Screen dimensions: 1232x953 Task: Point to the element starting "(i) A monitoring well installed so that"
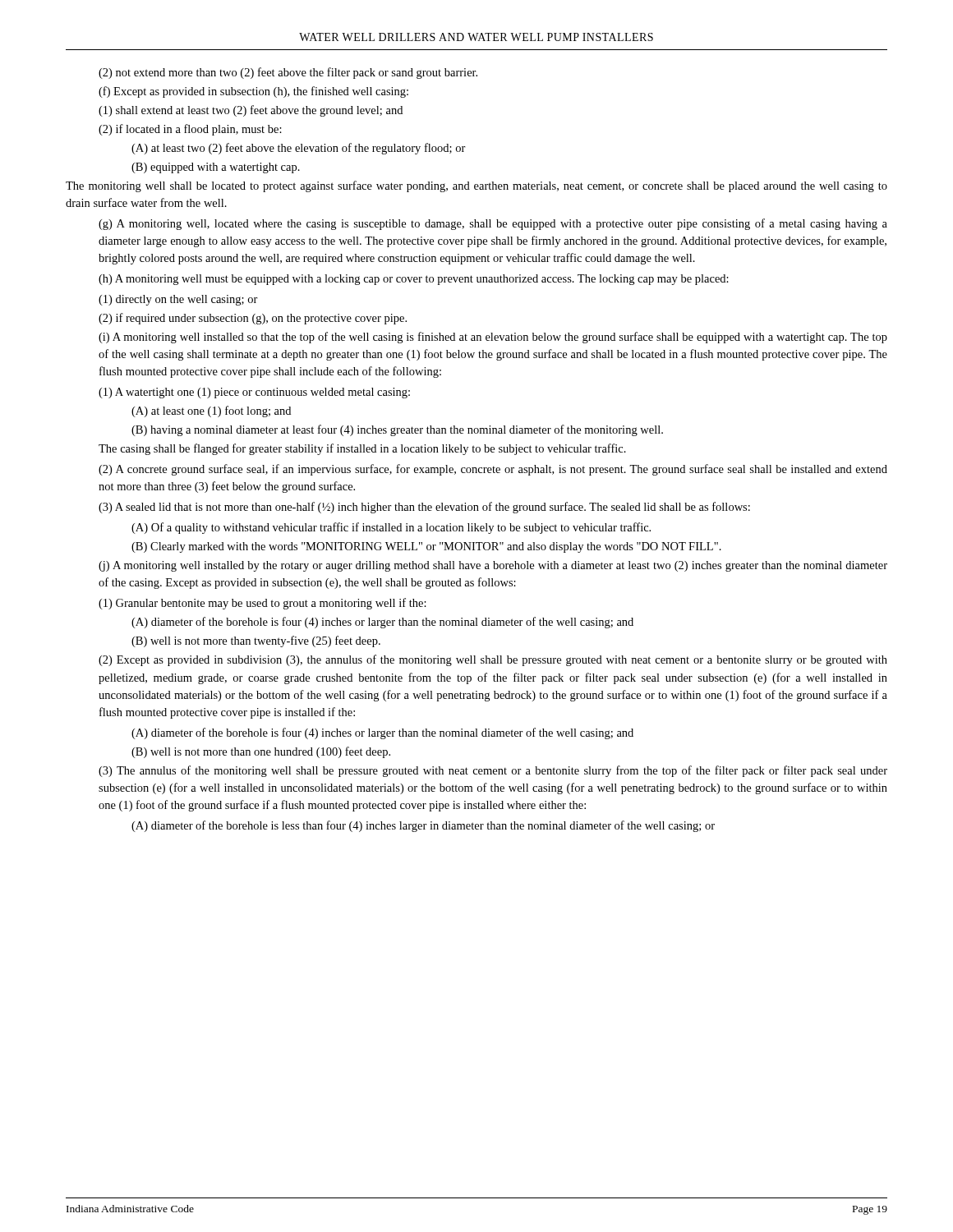tap(493, 354)
